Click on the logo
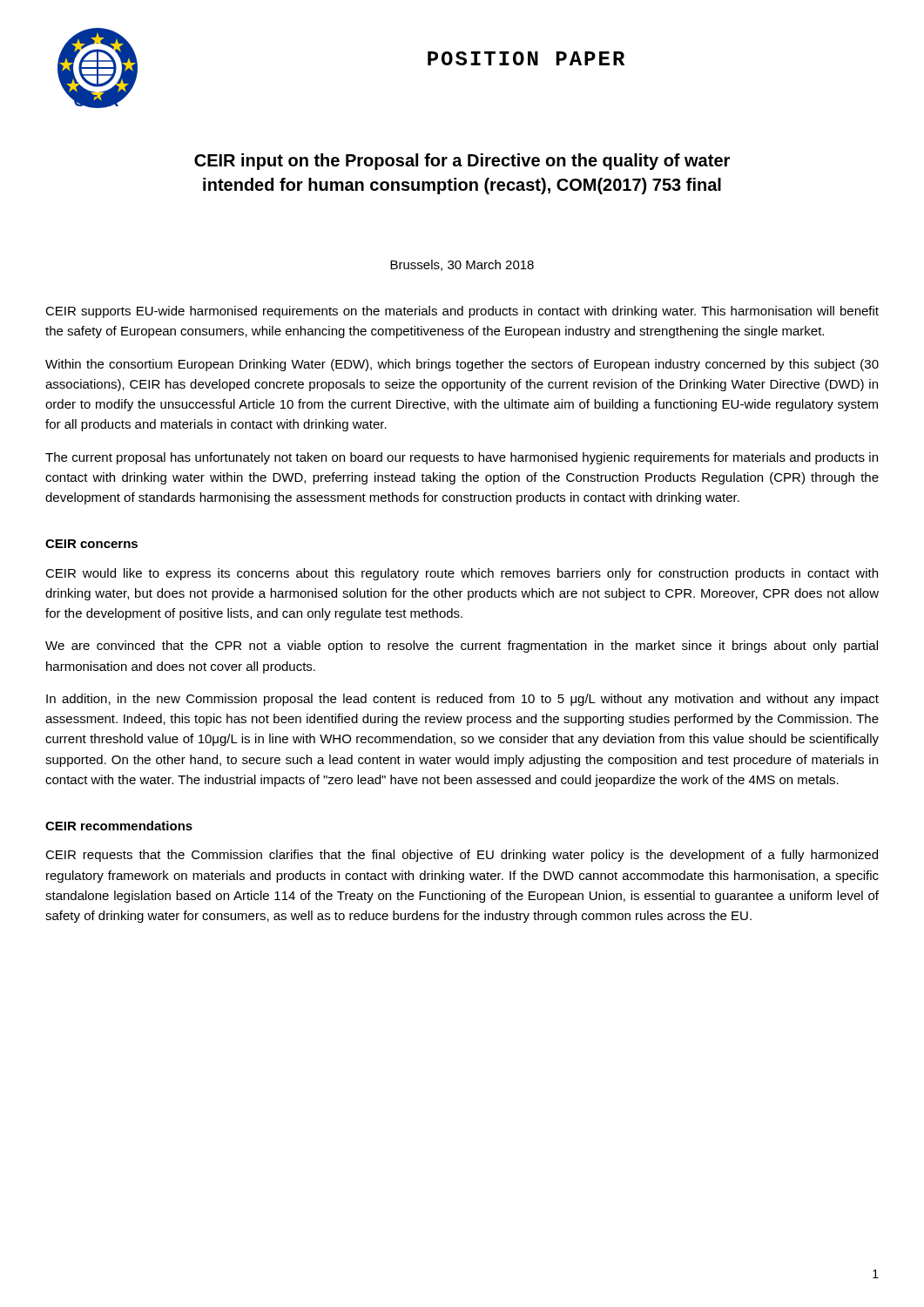Image resolution: width=924 pixels, height=1307 pixels. pyautogui.click(x=98, y=70)
